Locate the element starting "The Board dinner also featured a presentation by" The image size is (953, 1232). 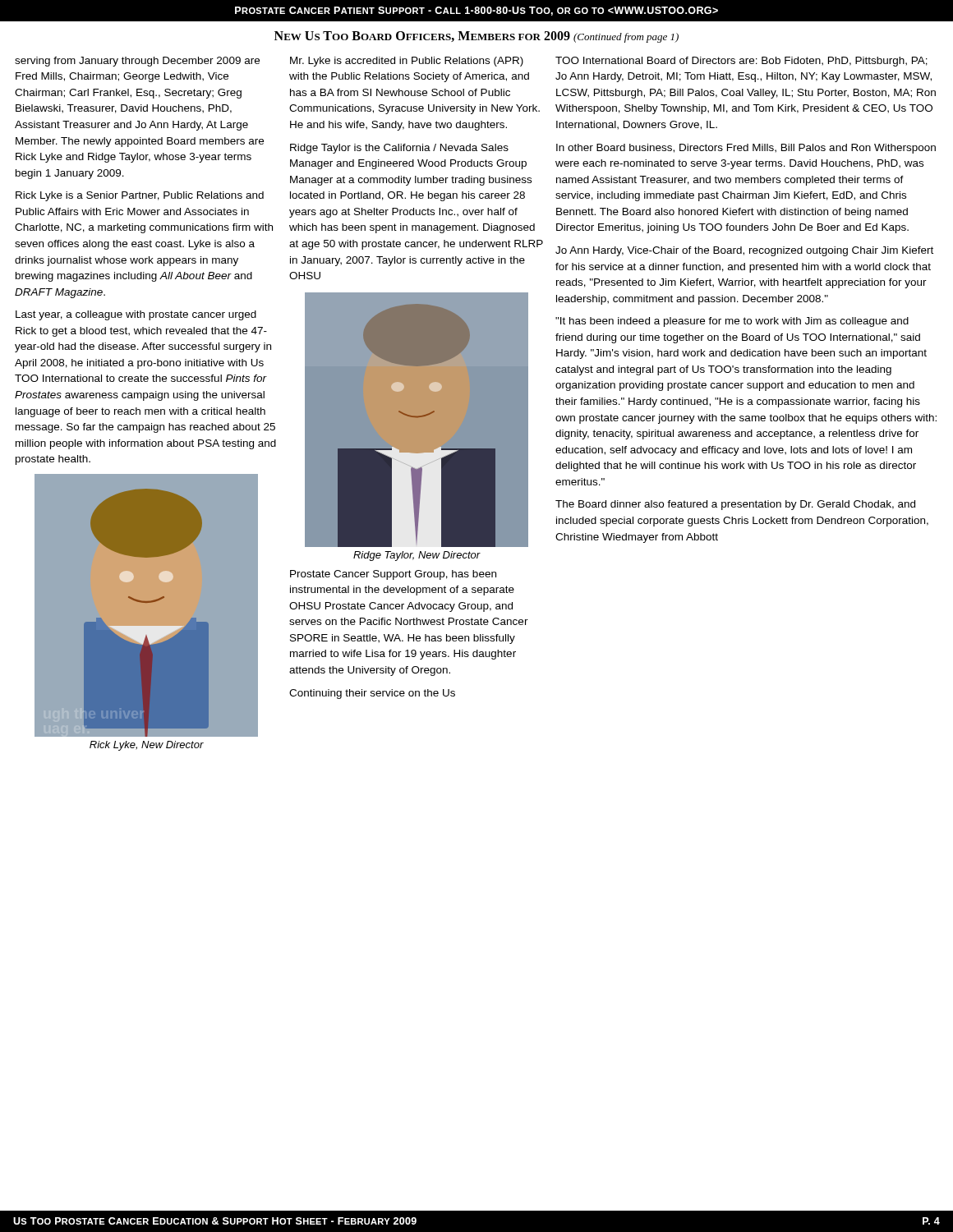[x=747, y=521]
